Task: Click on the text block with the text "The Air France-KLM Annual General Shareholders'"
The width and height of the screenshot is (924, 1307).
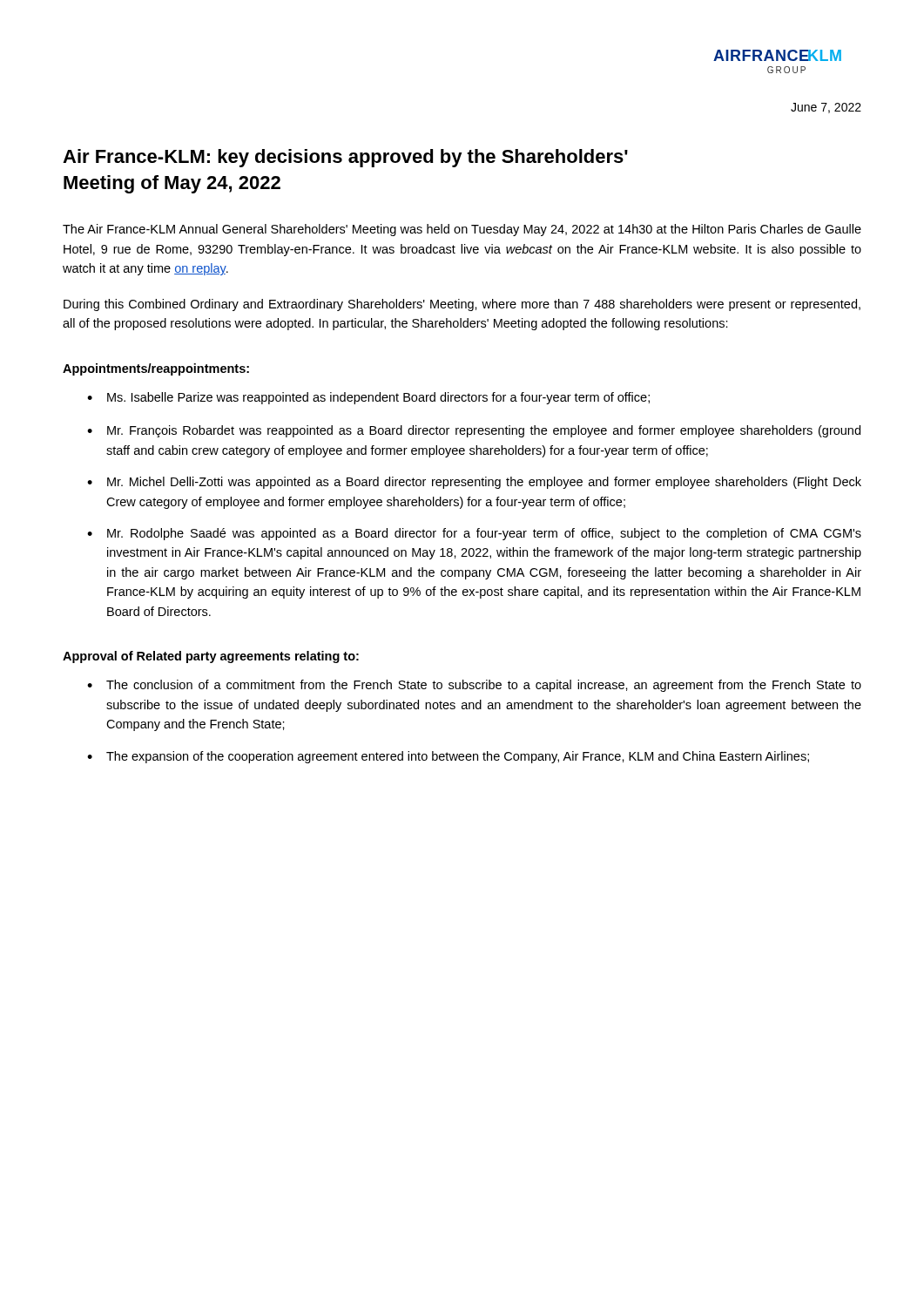Action: [462, 249]
